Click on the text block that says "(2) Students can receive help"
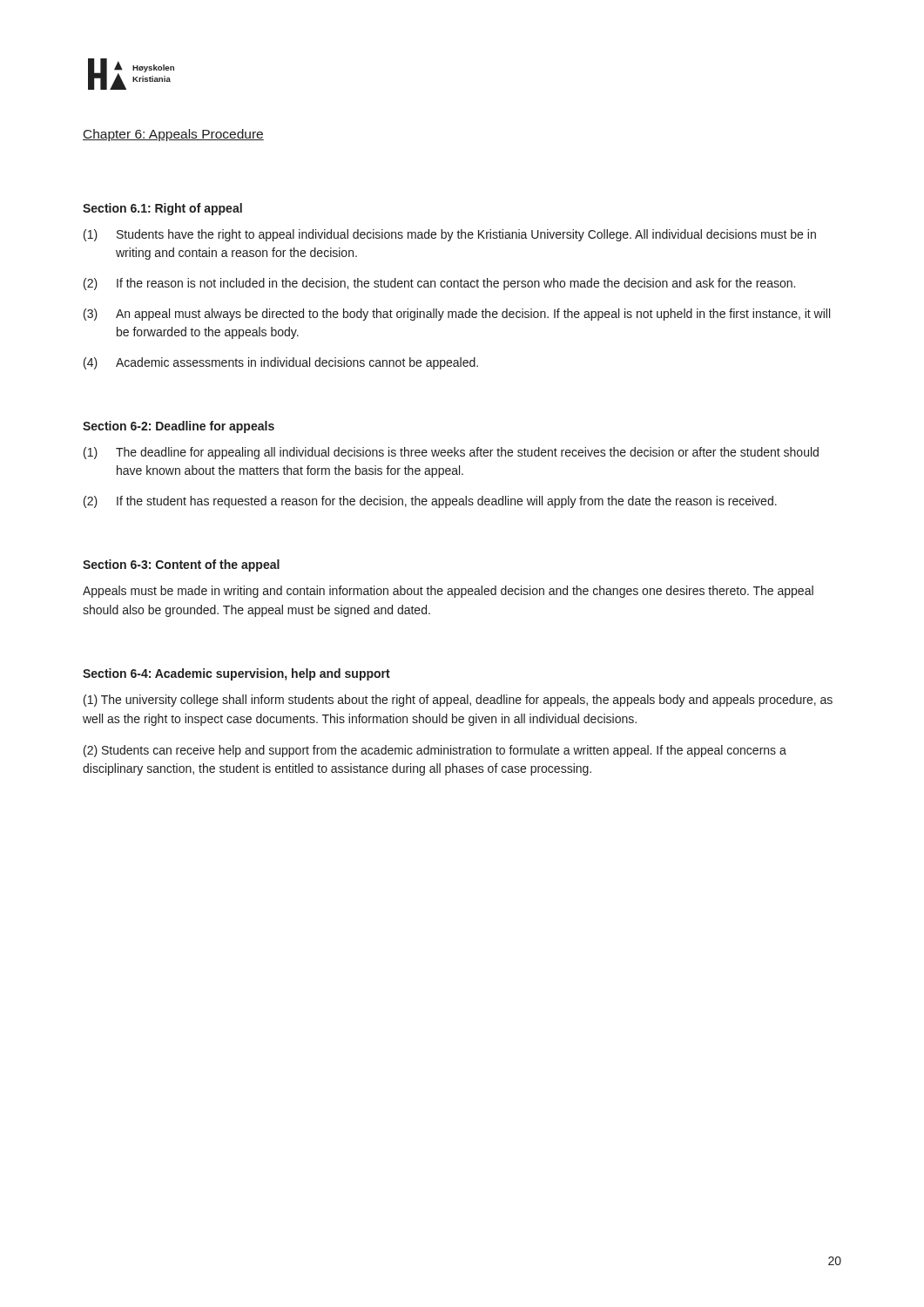Image resolution: width=924 pixels, height=1307 pixels. (x=434, y=759)
